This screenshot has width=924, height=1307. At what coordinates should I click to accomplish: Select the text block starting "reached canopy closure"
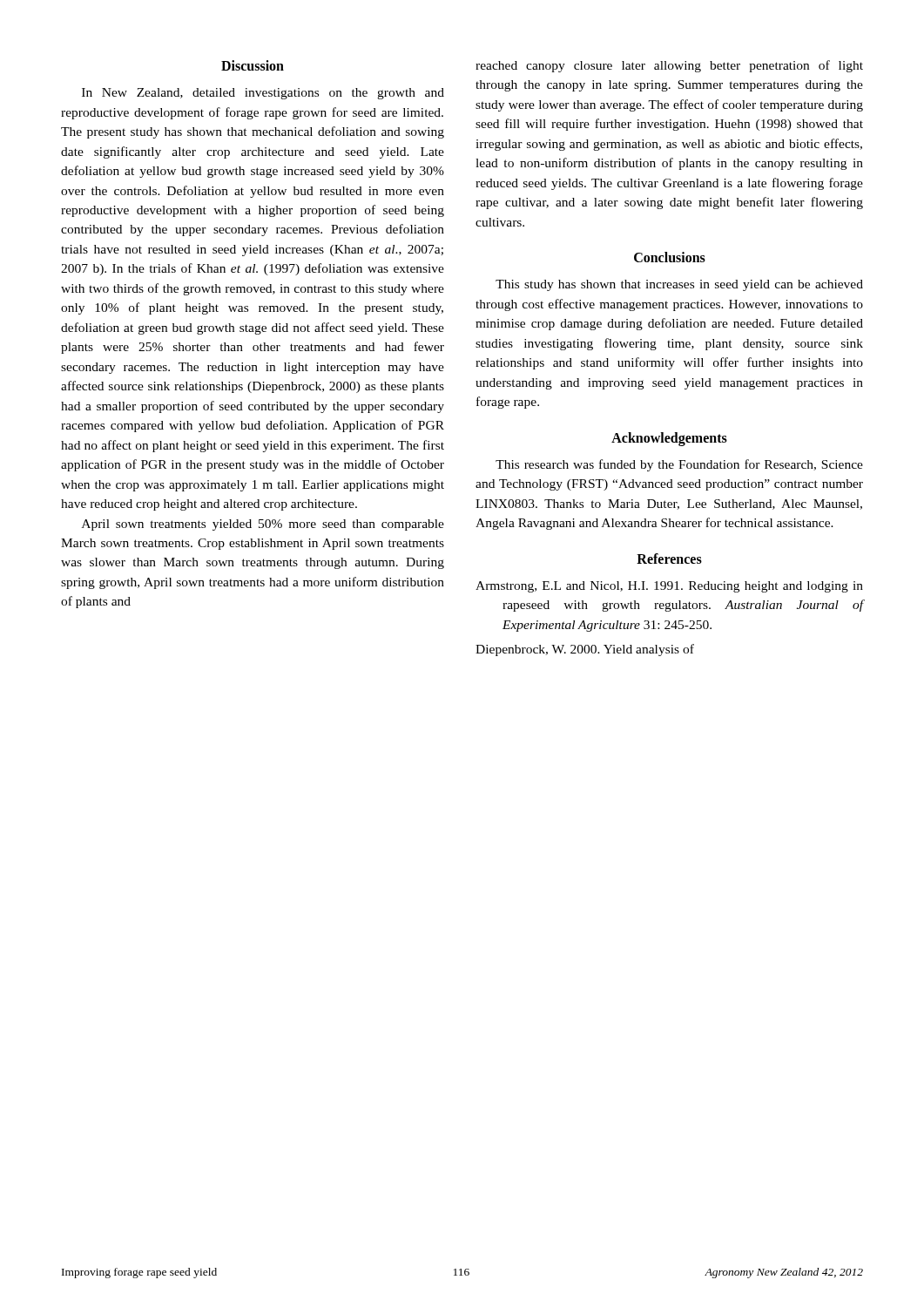(669, 144)
